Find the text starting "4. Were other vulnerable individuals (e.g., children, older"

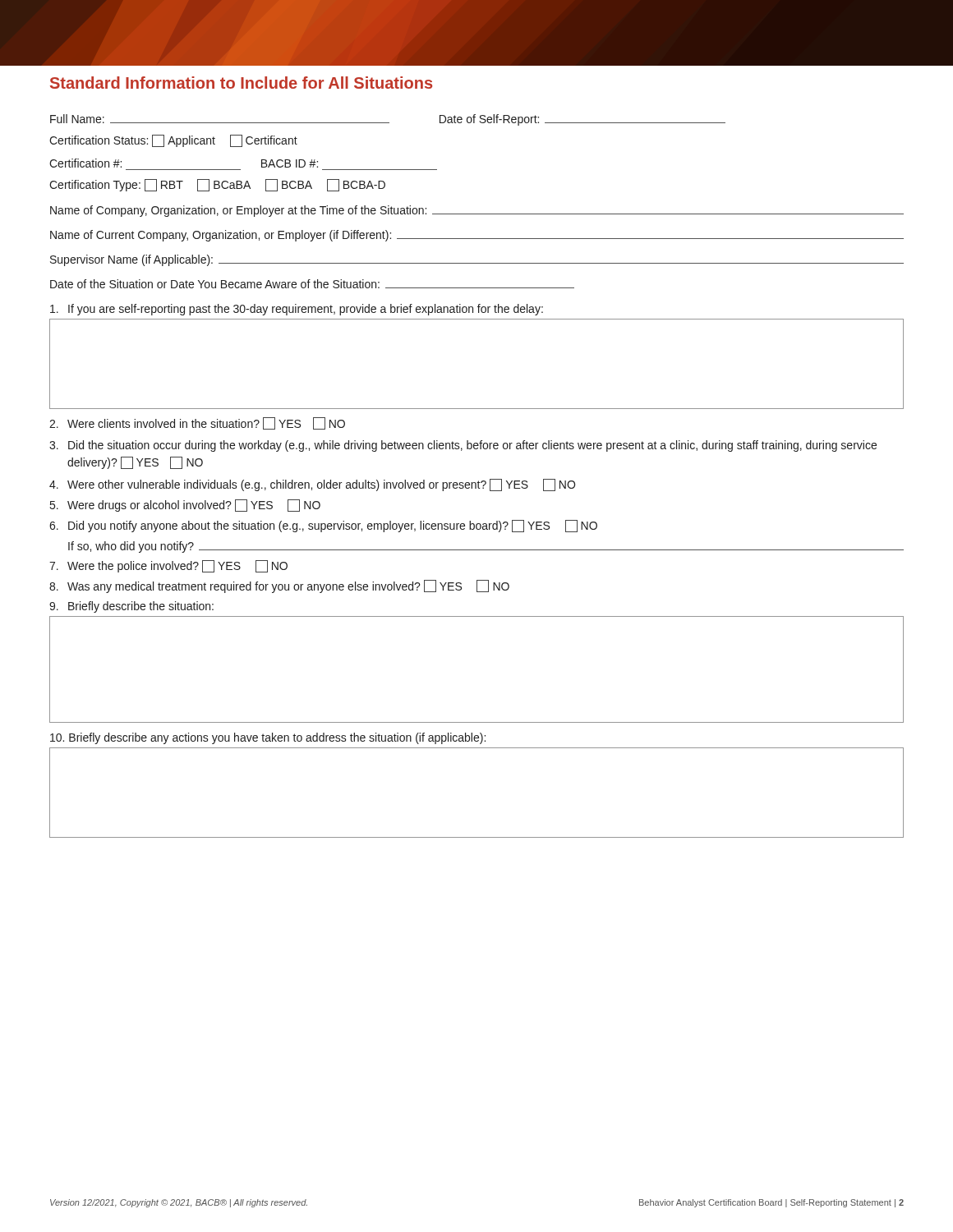(315, 485)
